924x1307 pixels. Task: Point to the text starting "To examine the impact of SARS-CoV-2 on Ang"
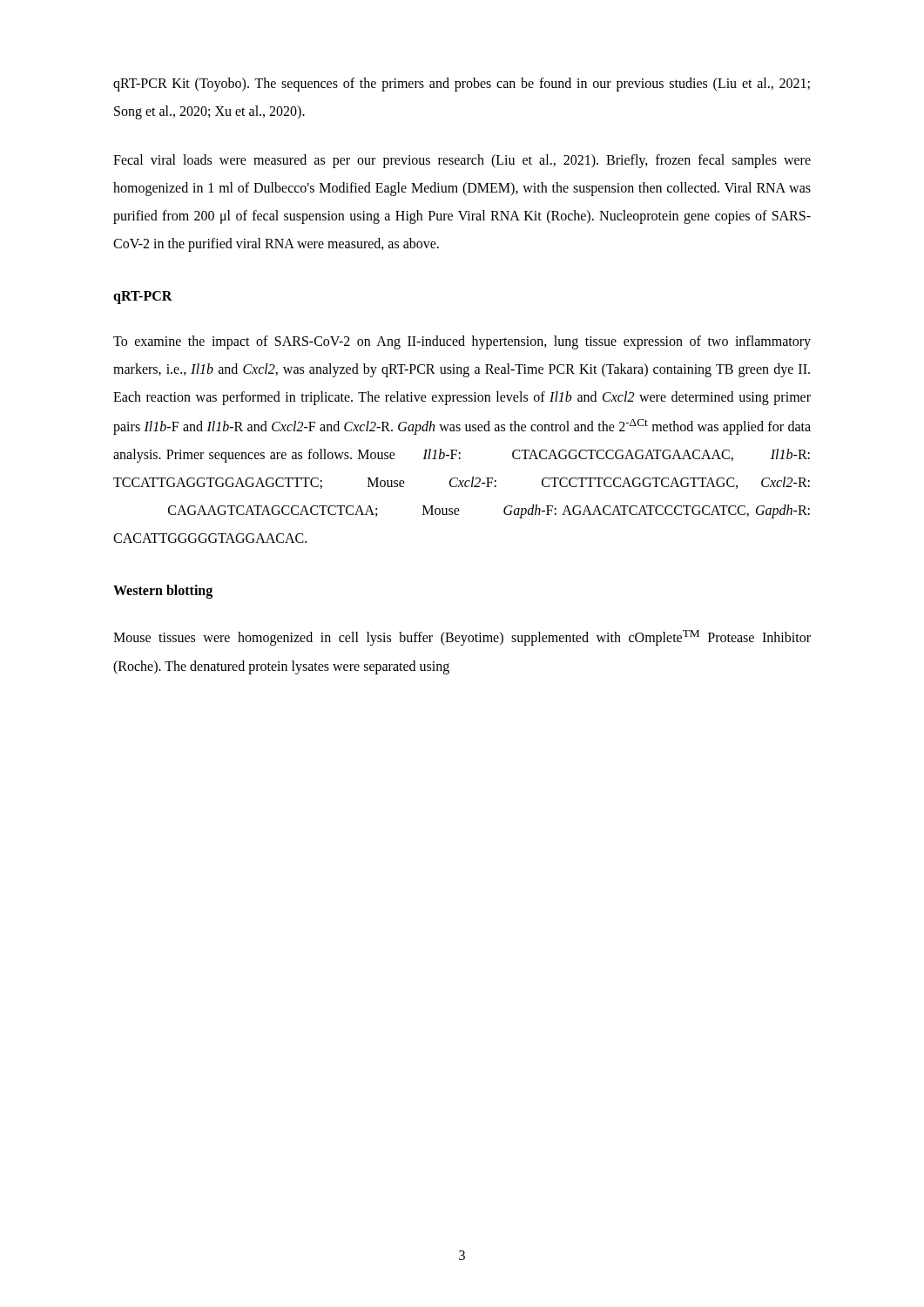462,440
